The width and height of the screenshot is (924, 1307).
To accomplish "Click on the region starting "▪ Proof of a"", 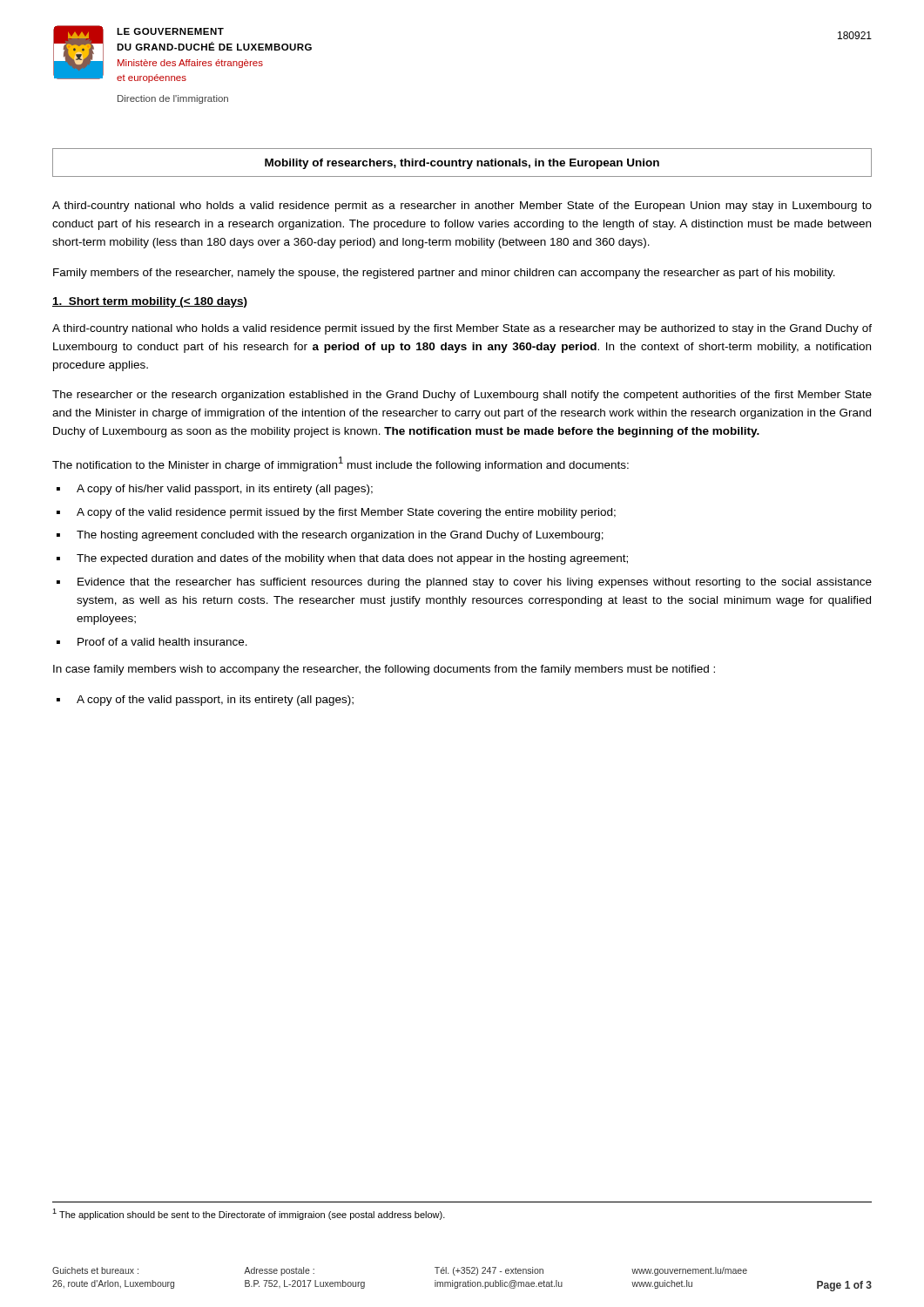I will tap(152, 643).
